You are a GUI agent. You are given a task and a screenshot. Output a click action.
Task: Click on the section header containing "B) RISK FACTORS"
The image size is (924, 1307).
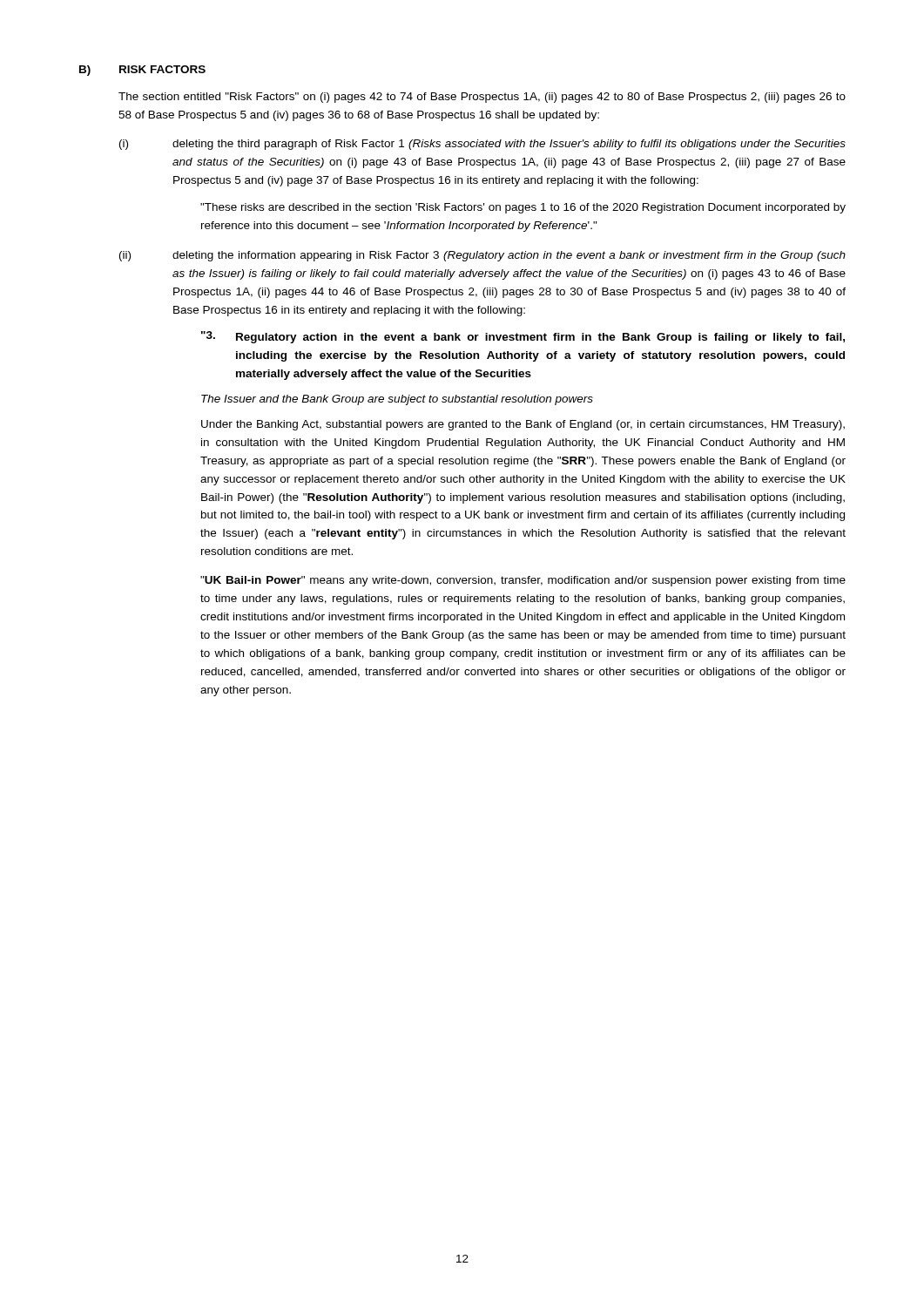tap(142, 69)
